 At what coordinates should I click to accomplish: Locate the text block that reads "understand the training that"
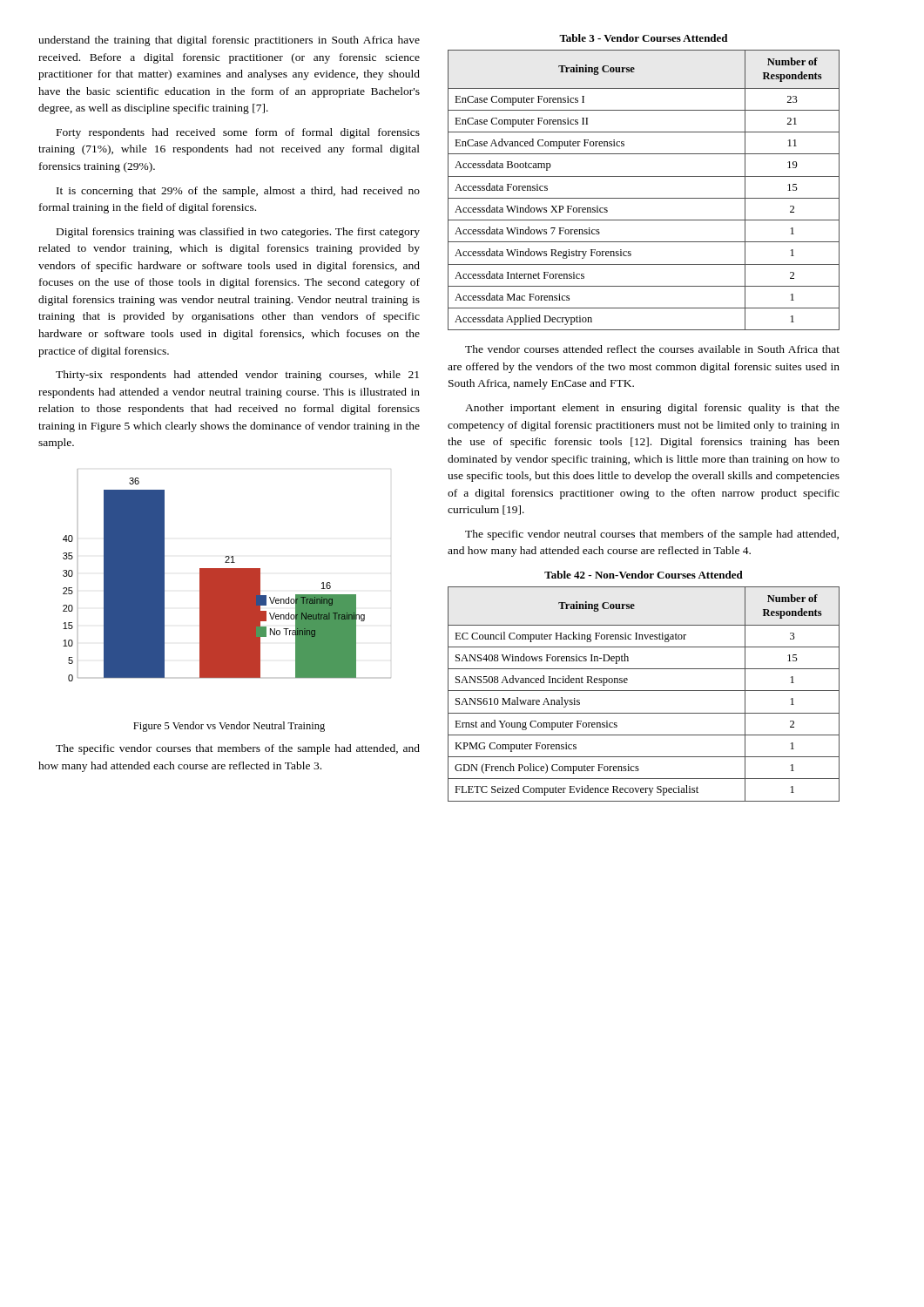tap(229, 74)
